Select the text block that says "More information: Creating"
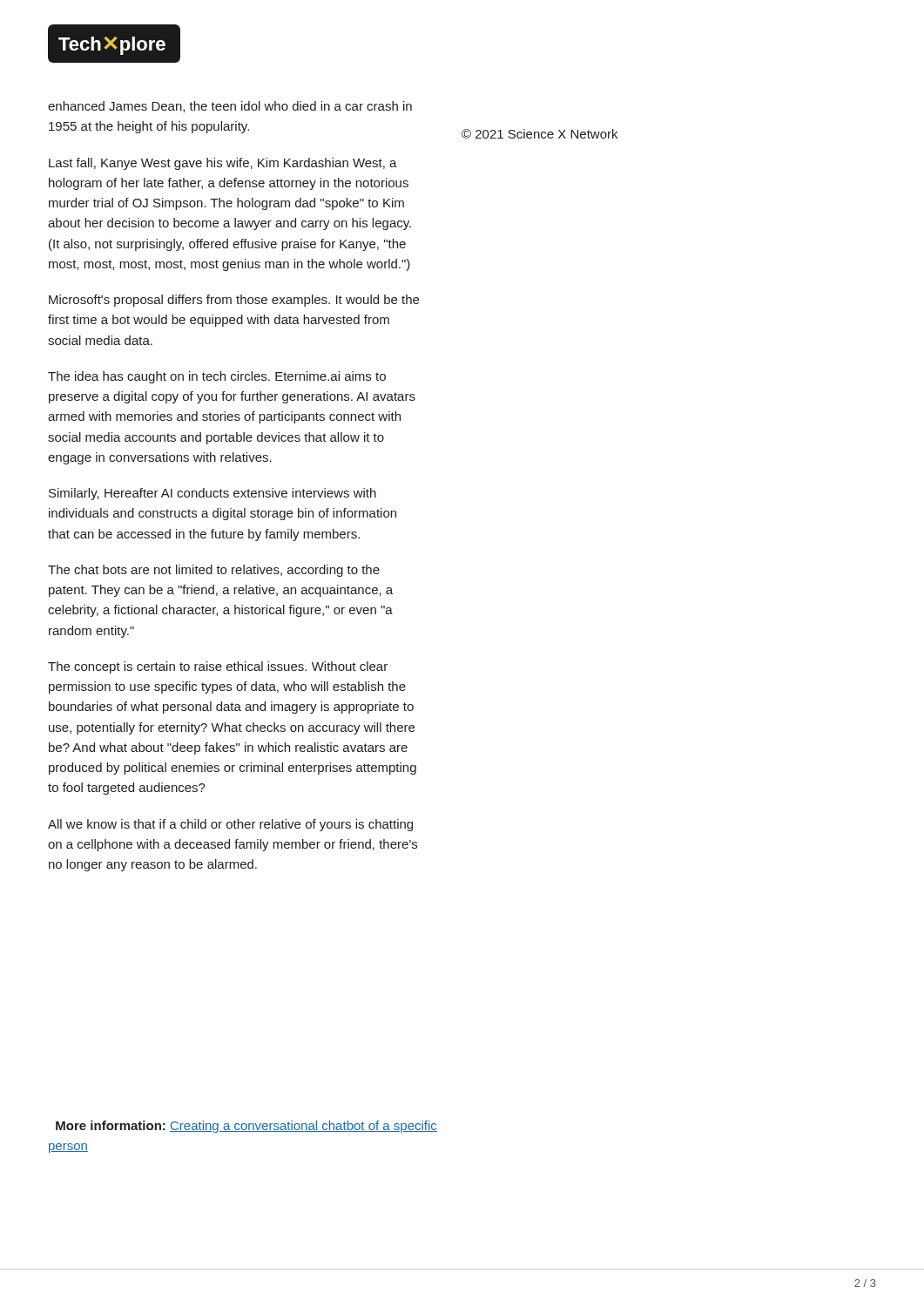This screenshot has width=924, height=1307. [x=242, y=1135]
